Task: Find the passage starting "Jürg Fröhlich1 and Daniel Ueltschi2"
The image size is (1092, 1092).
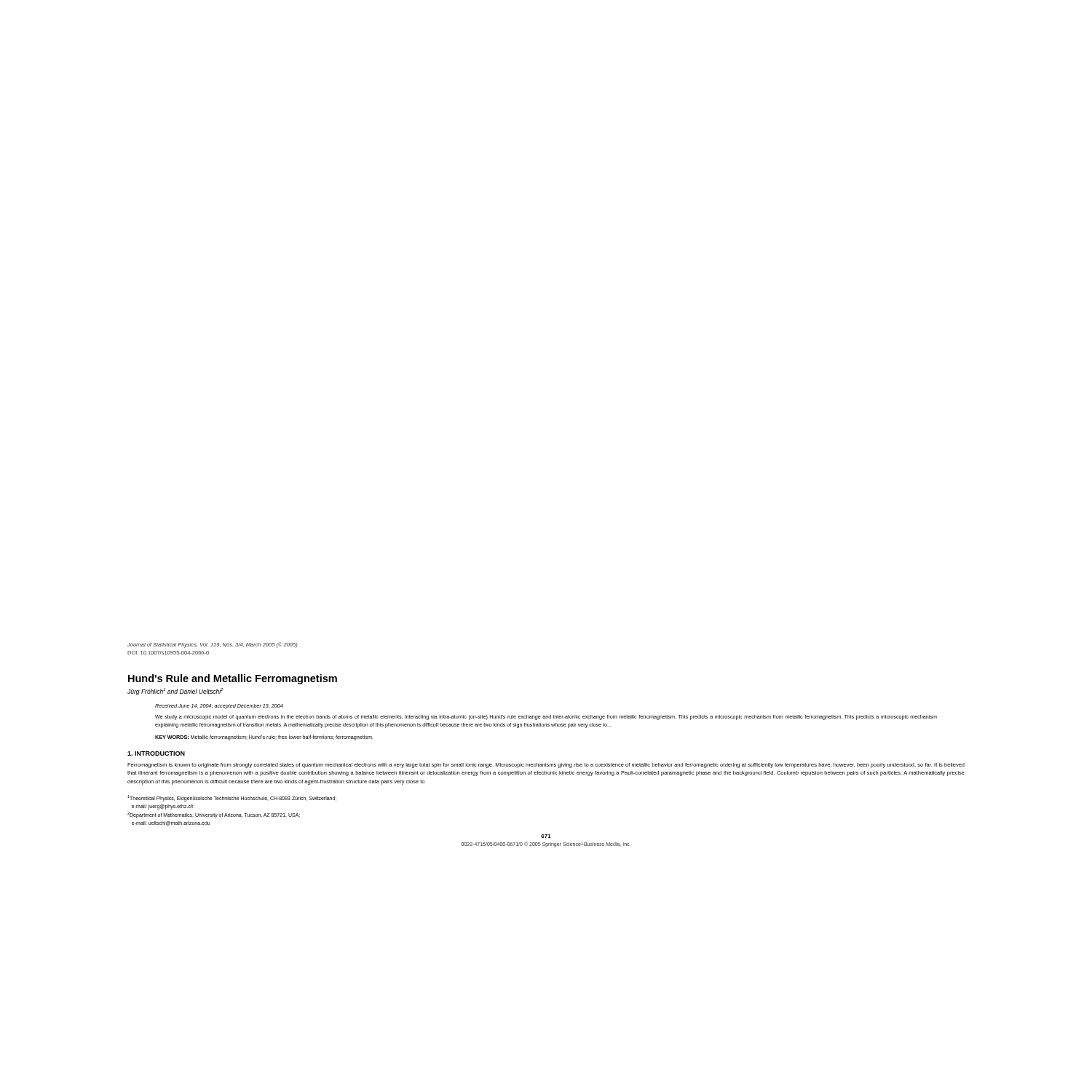Action: tap(175, 692)
